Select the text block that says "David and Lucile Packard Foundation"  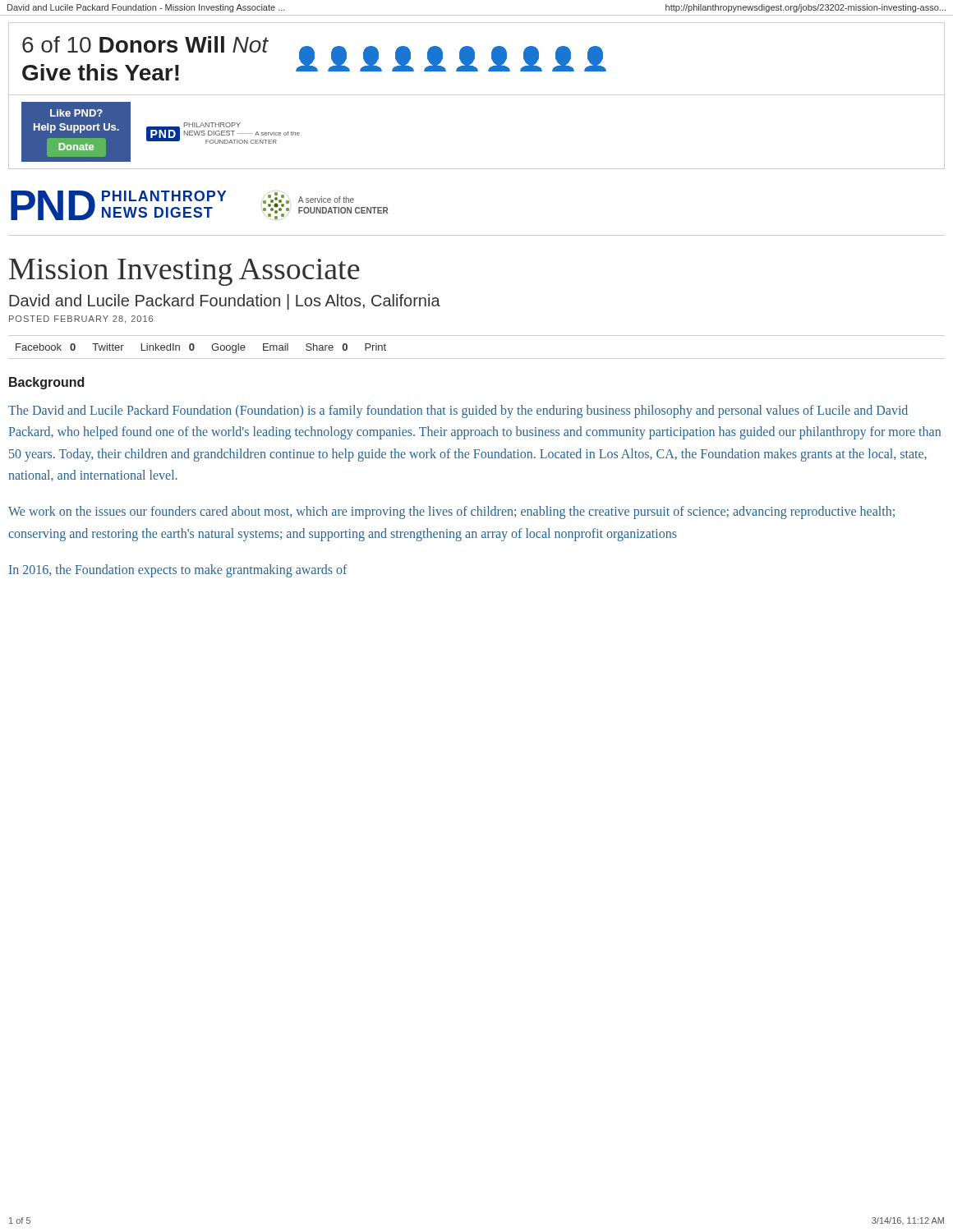(x=224, y=300)
